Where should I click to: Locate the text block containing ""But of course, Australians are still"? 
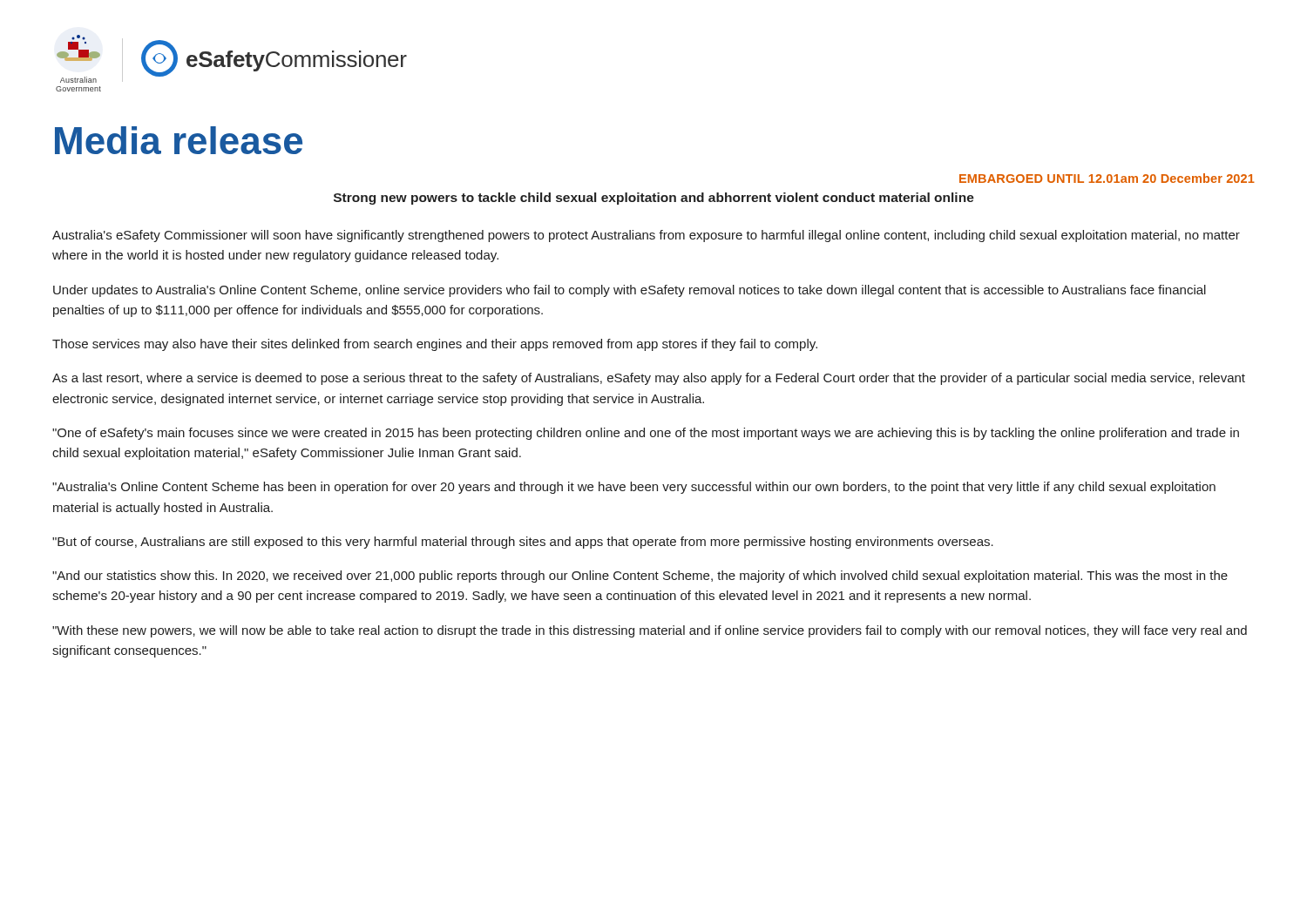click(523, 541)
